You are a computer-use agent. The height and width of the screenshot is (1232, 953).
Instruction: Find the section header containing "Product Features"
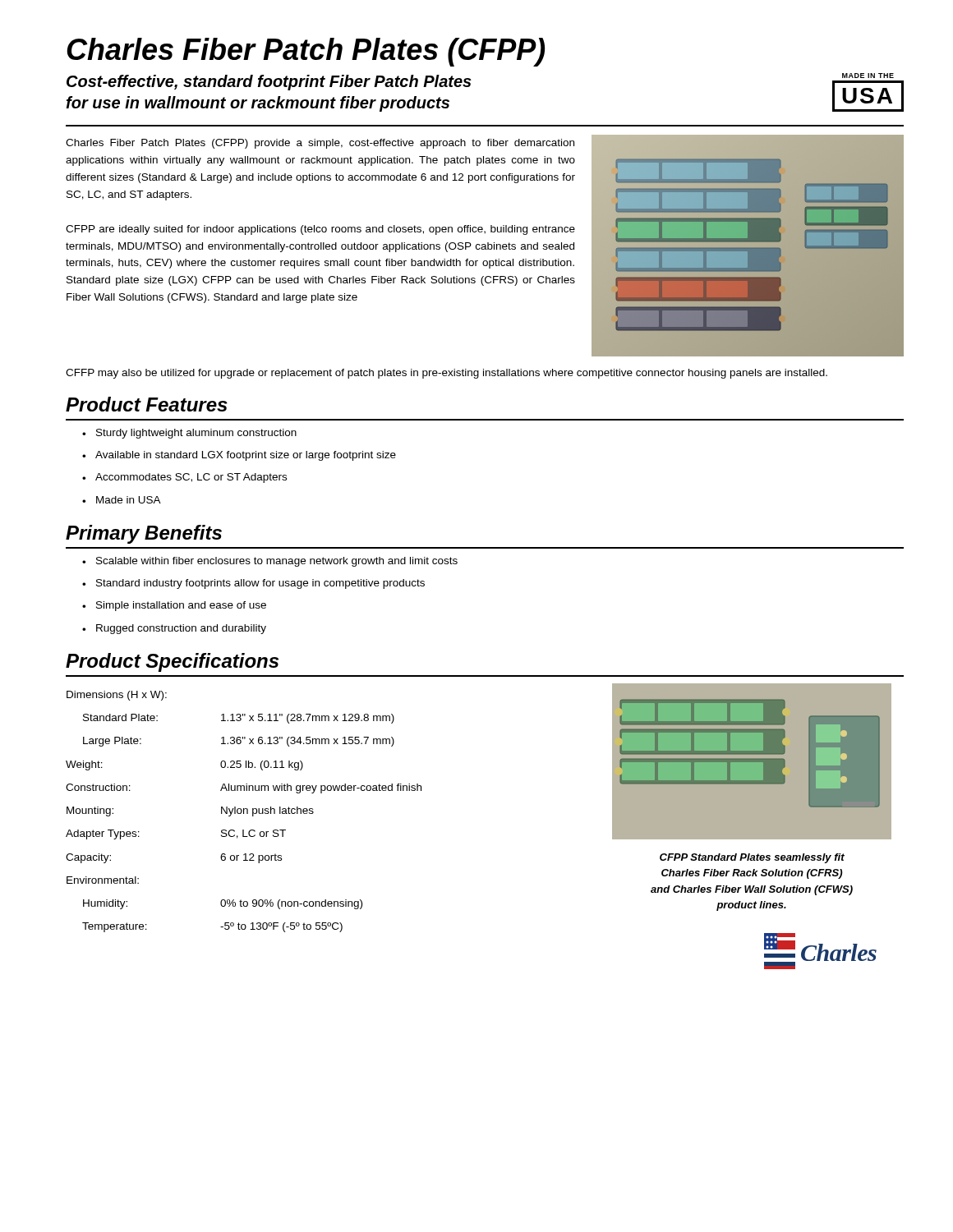click(147, 404)
